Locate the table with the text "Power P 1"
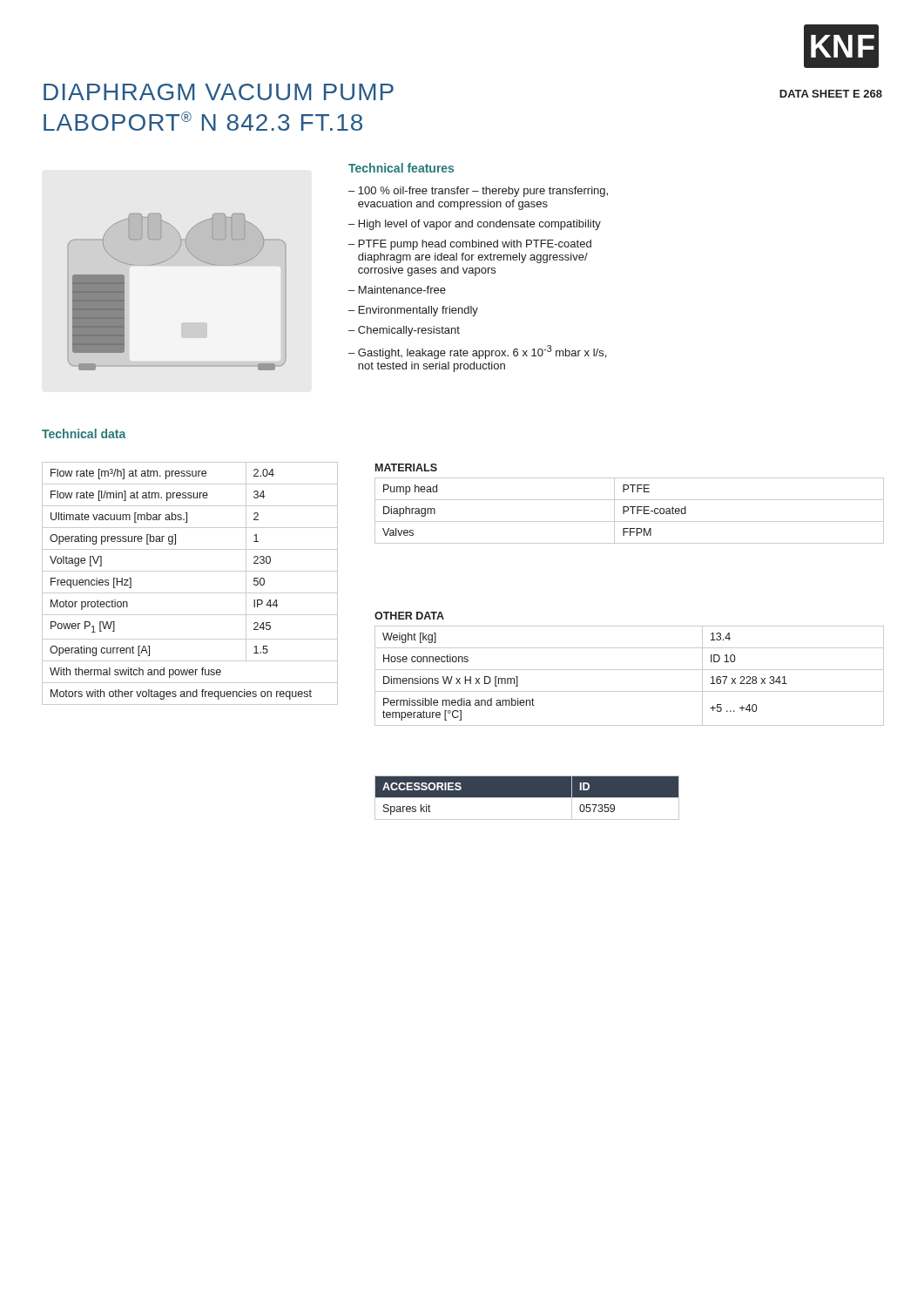Image resolution: width=924 pixels, height=1307 pixels. coord(190,583)
